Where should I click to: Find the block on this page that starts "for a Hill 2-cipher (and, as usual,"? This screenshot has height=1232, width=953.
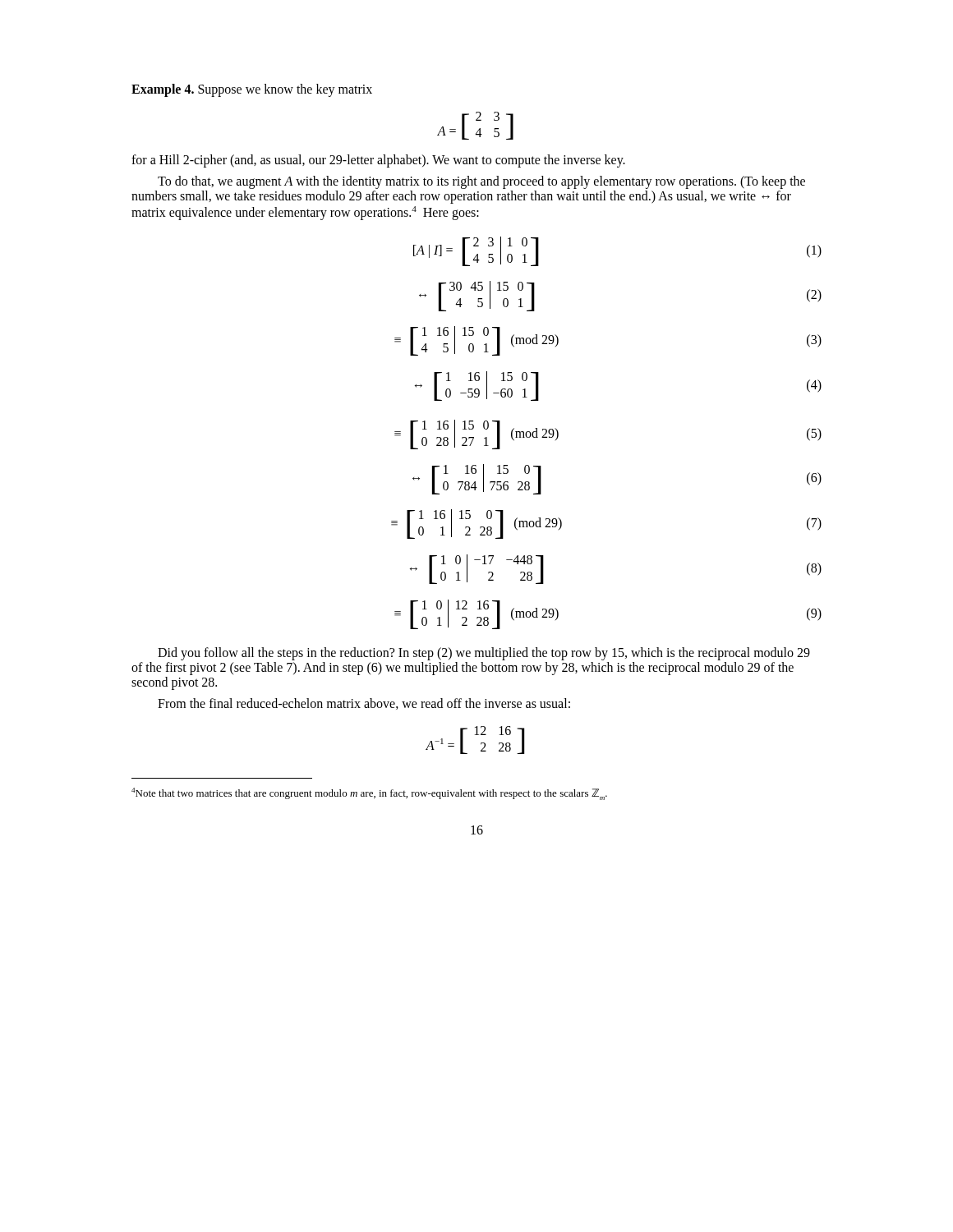(379, 160)
